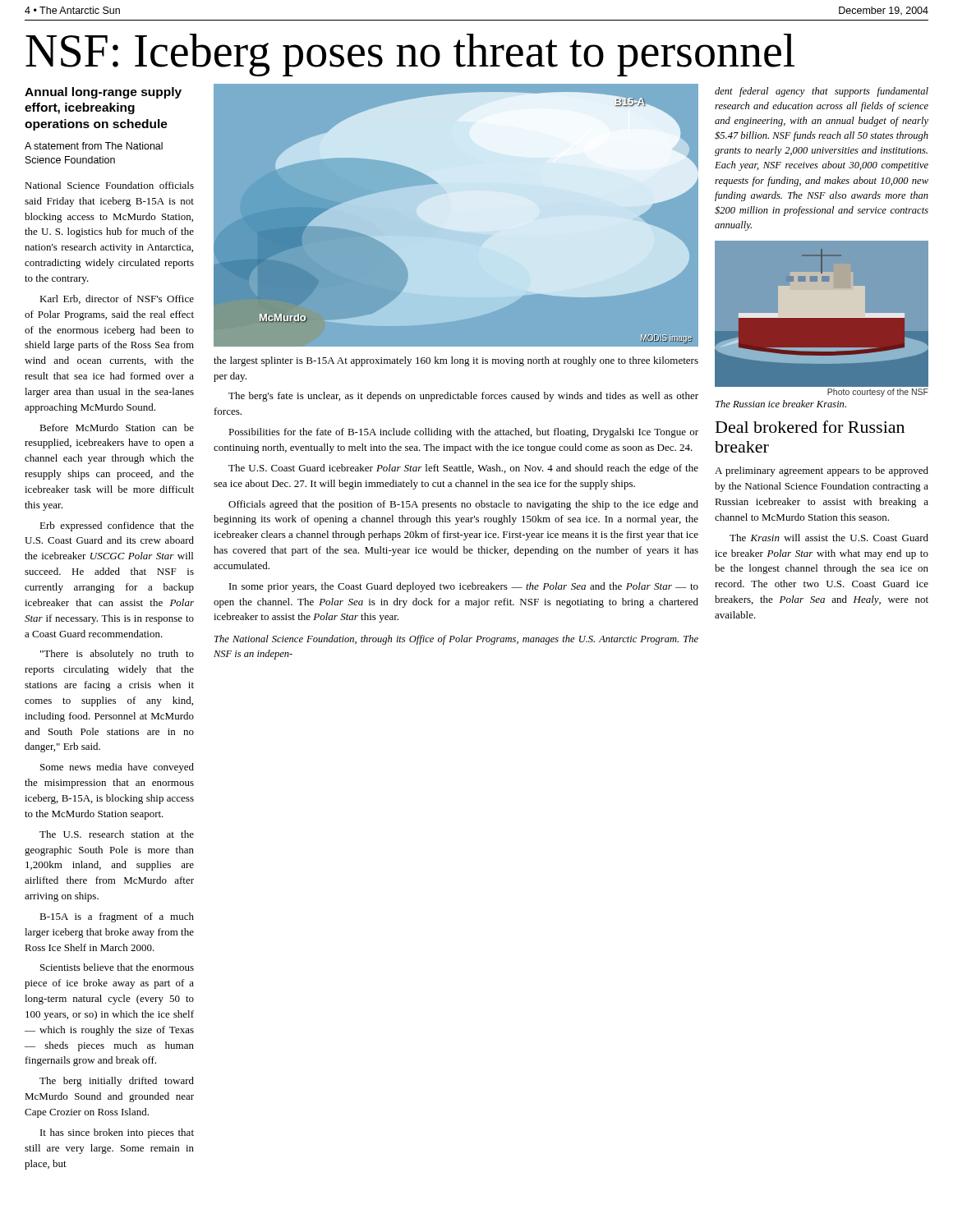Image resolution: width=953 pixels, height=1232 pixels.
Task: Click the passage that begins "A preliminary agreement appears to be approved by"
Action: click(x=822, y=543)
